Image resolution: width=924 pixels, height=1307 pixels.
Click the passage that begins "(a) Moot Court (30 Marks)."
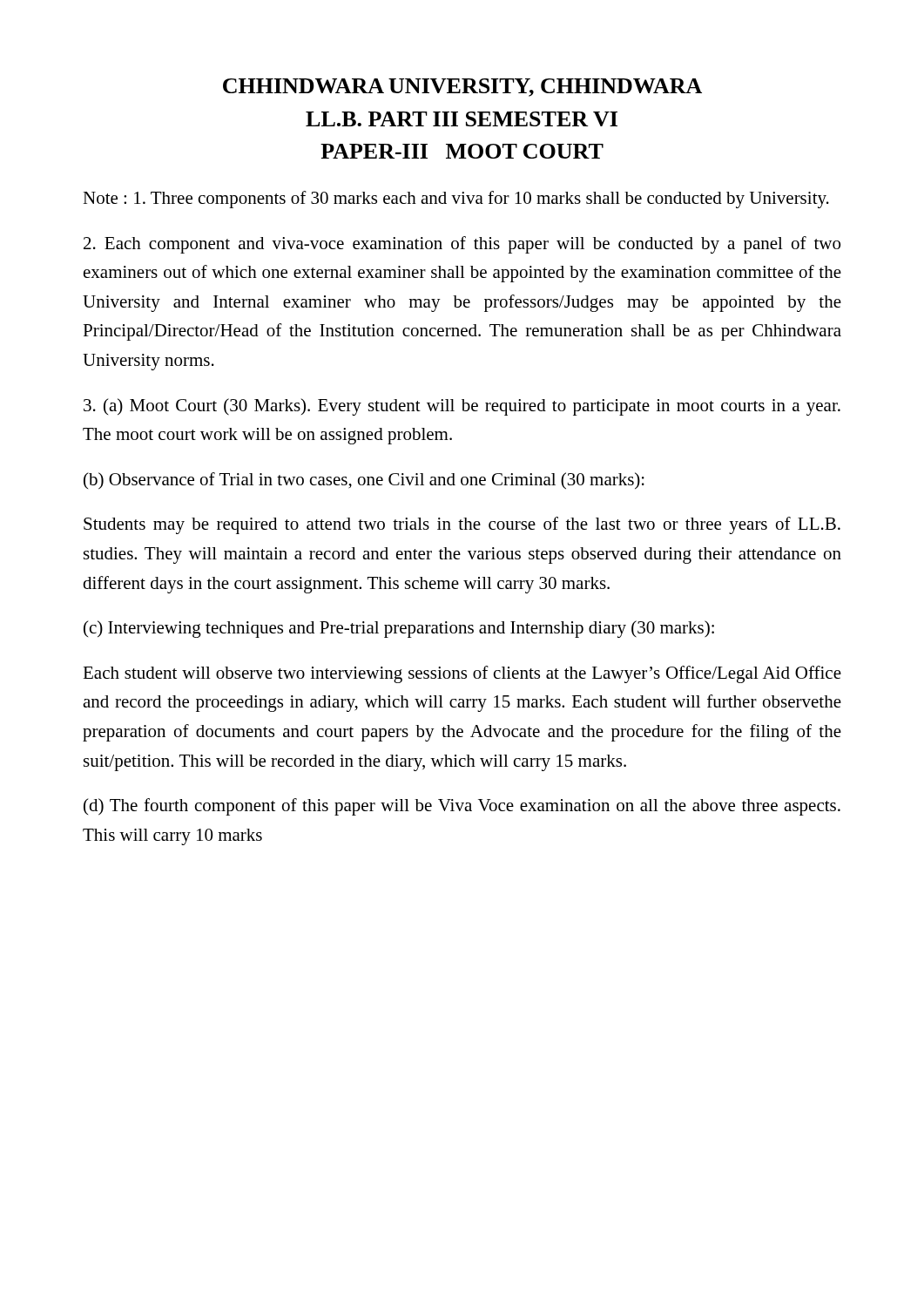click(x=462, y=419)
